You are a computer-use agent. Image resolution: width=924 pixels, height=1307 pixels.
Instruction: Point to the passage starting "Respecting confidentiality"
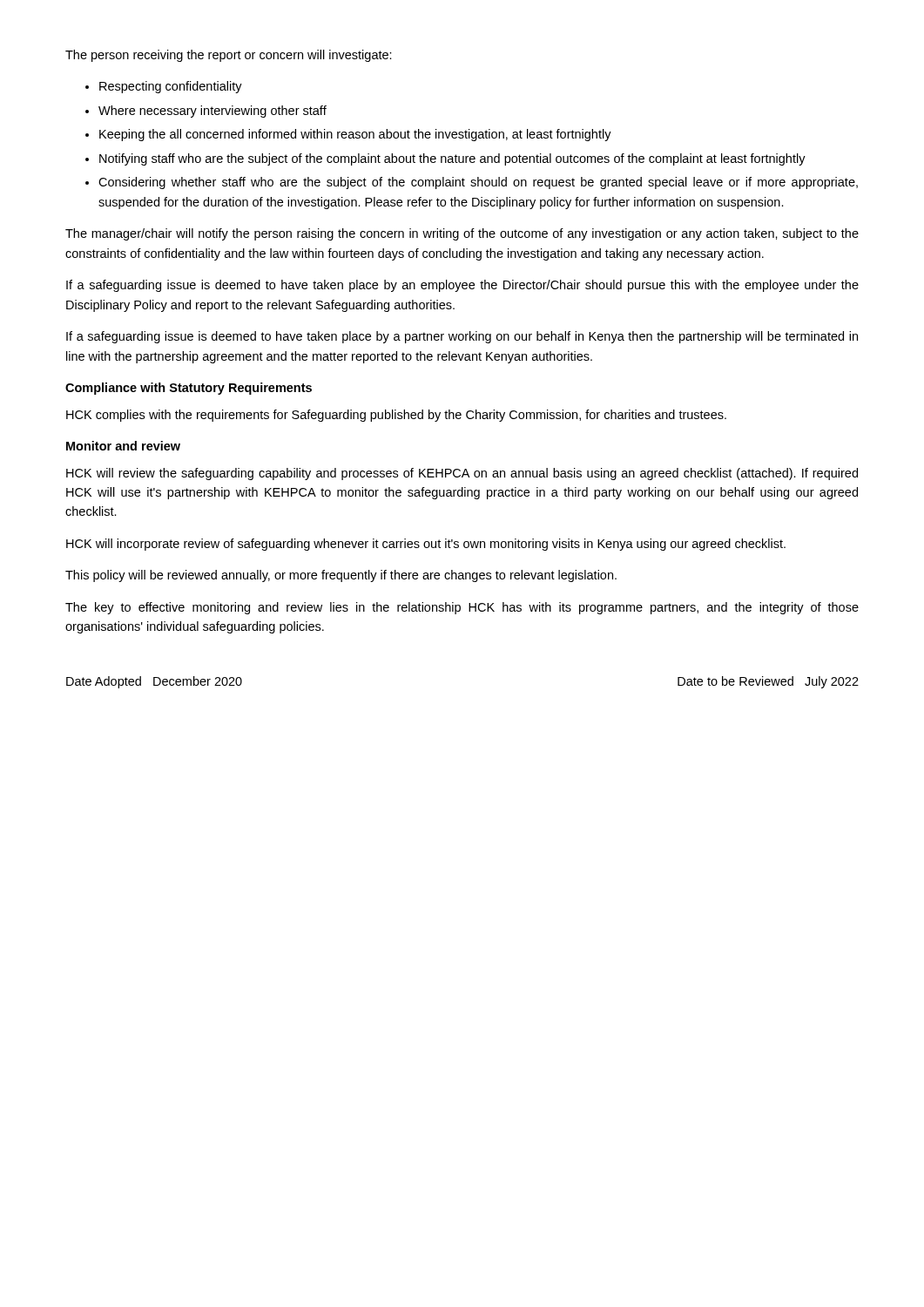pos(170,87)
